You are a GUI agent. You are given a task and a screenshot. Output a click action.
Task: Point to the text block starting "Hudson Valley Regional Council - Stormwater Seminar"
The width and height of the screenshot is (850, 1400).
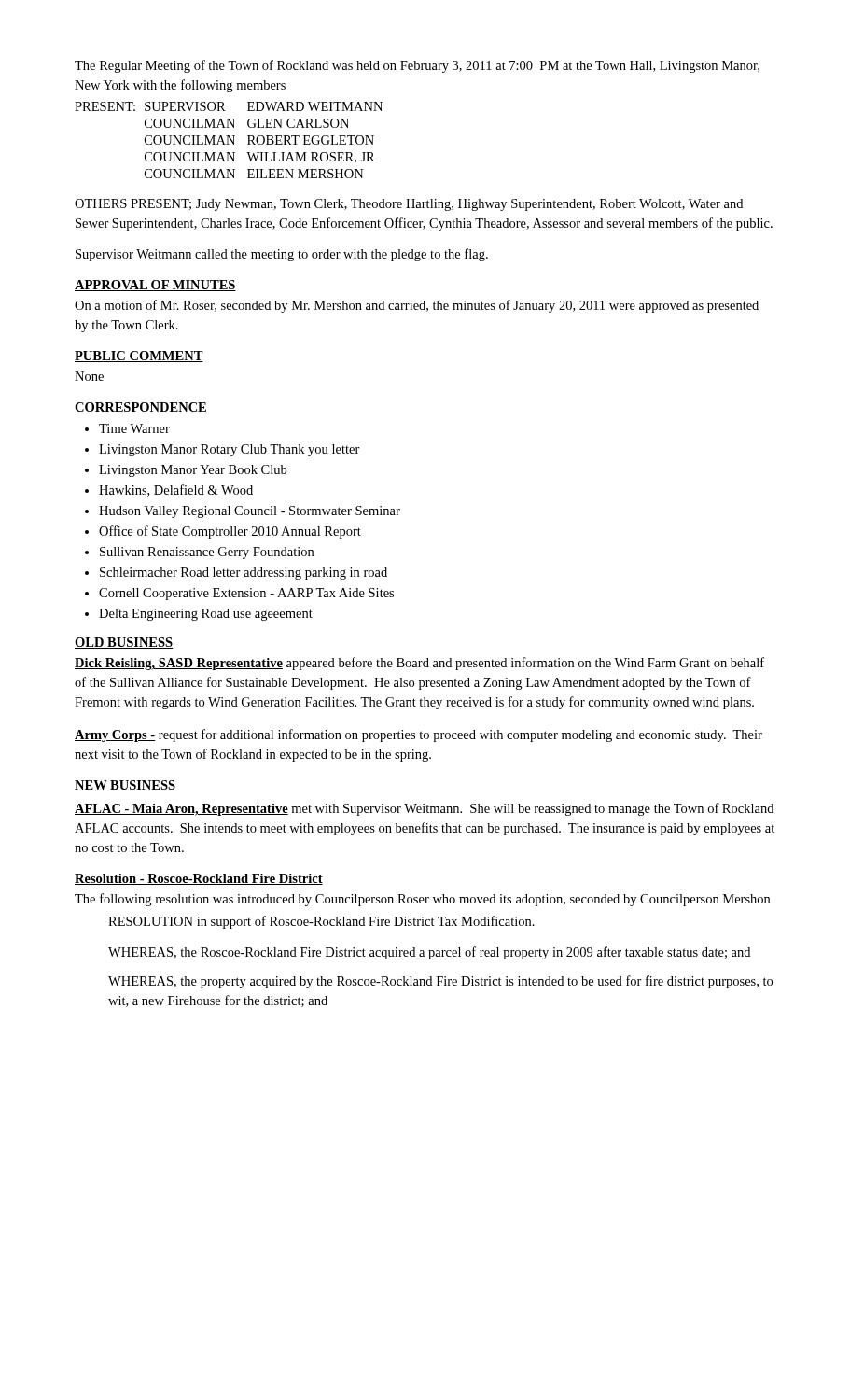pos(249,511)
